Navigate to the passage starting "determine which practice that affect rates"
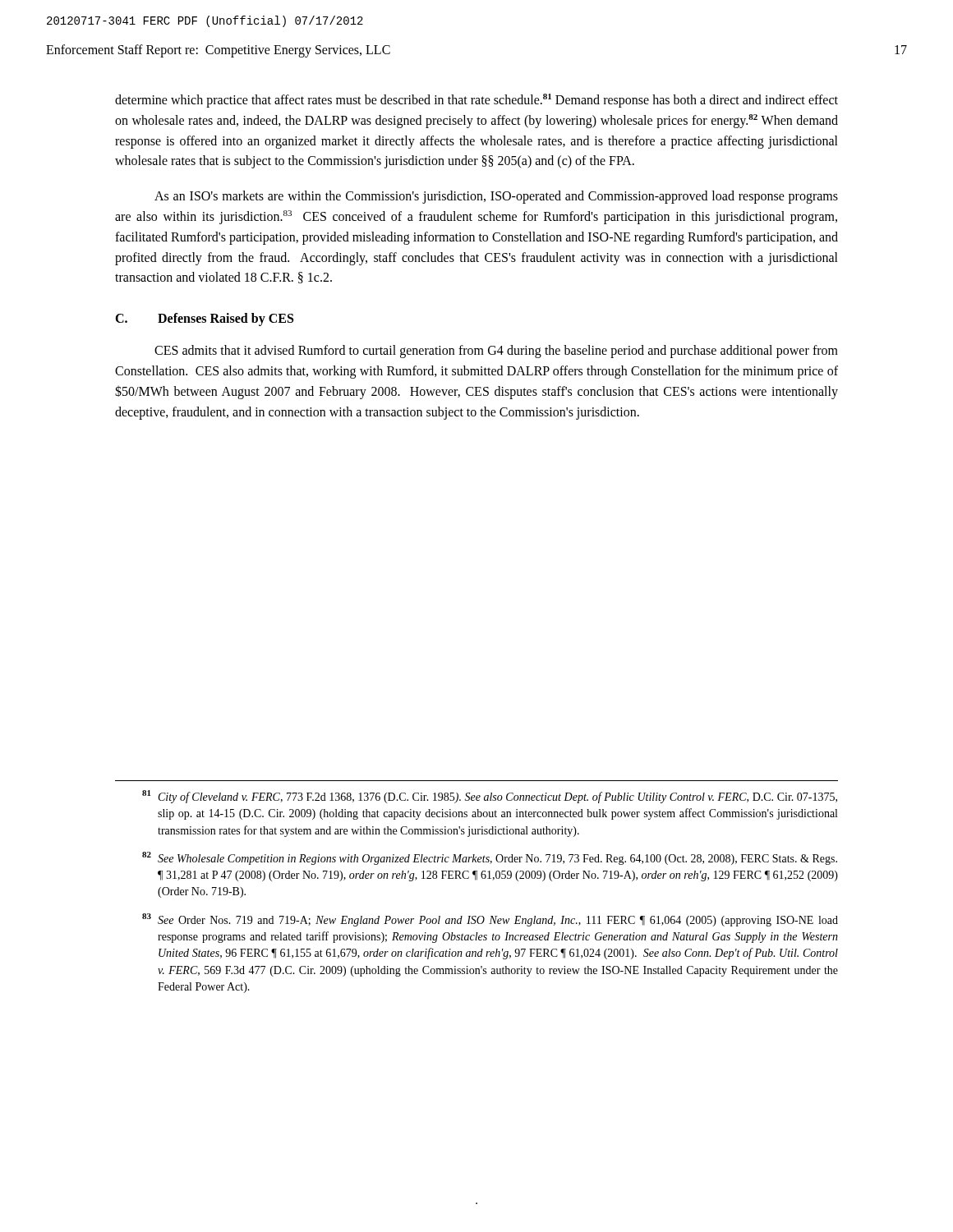The height and width of the screenshot is (1232, 953). coord(476,131)
